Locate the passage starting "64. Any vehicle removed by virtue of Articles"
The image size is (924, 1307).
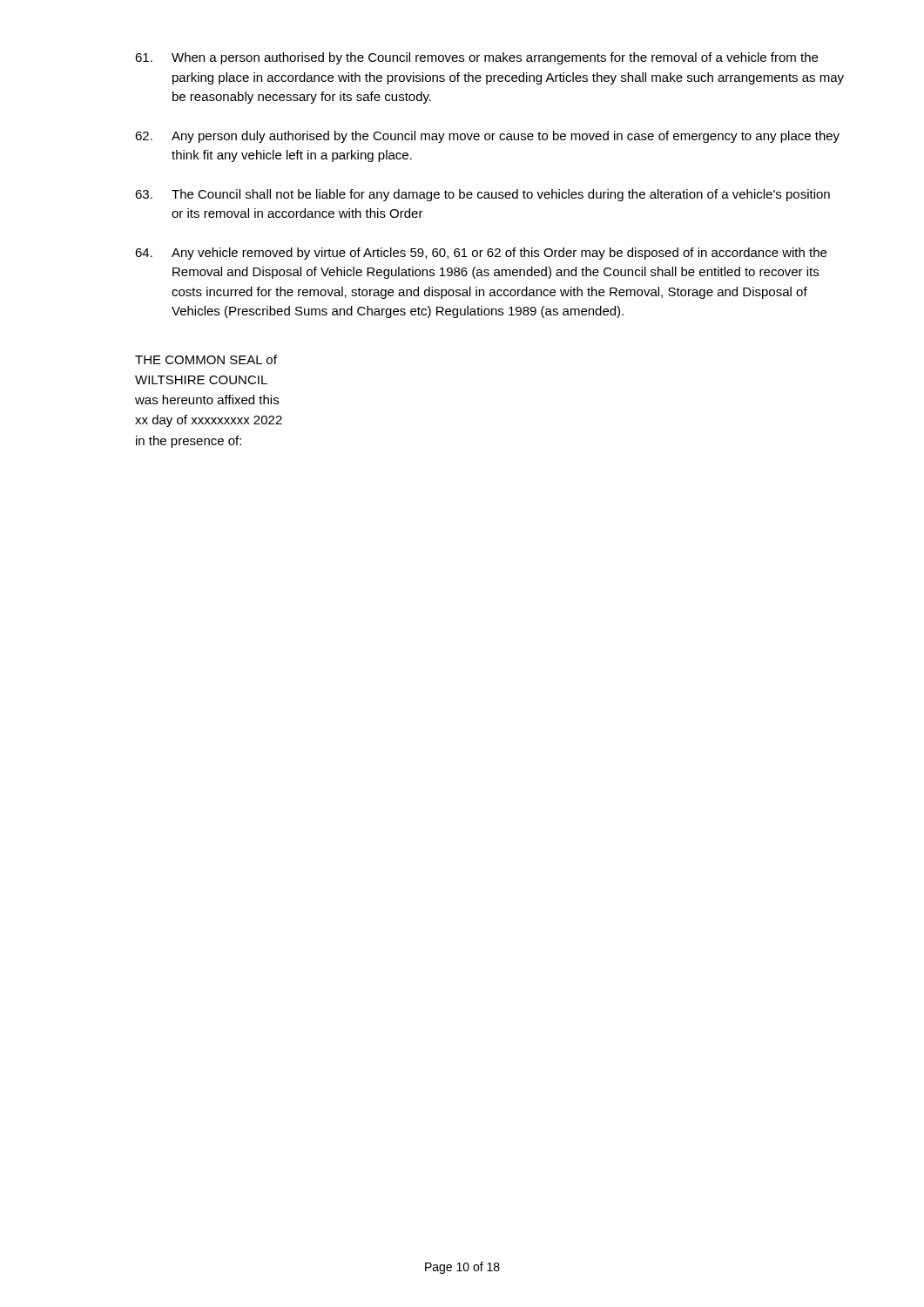[490, 282]
